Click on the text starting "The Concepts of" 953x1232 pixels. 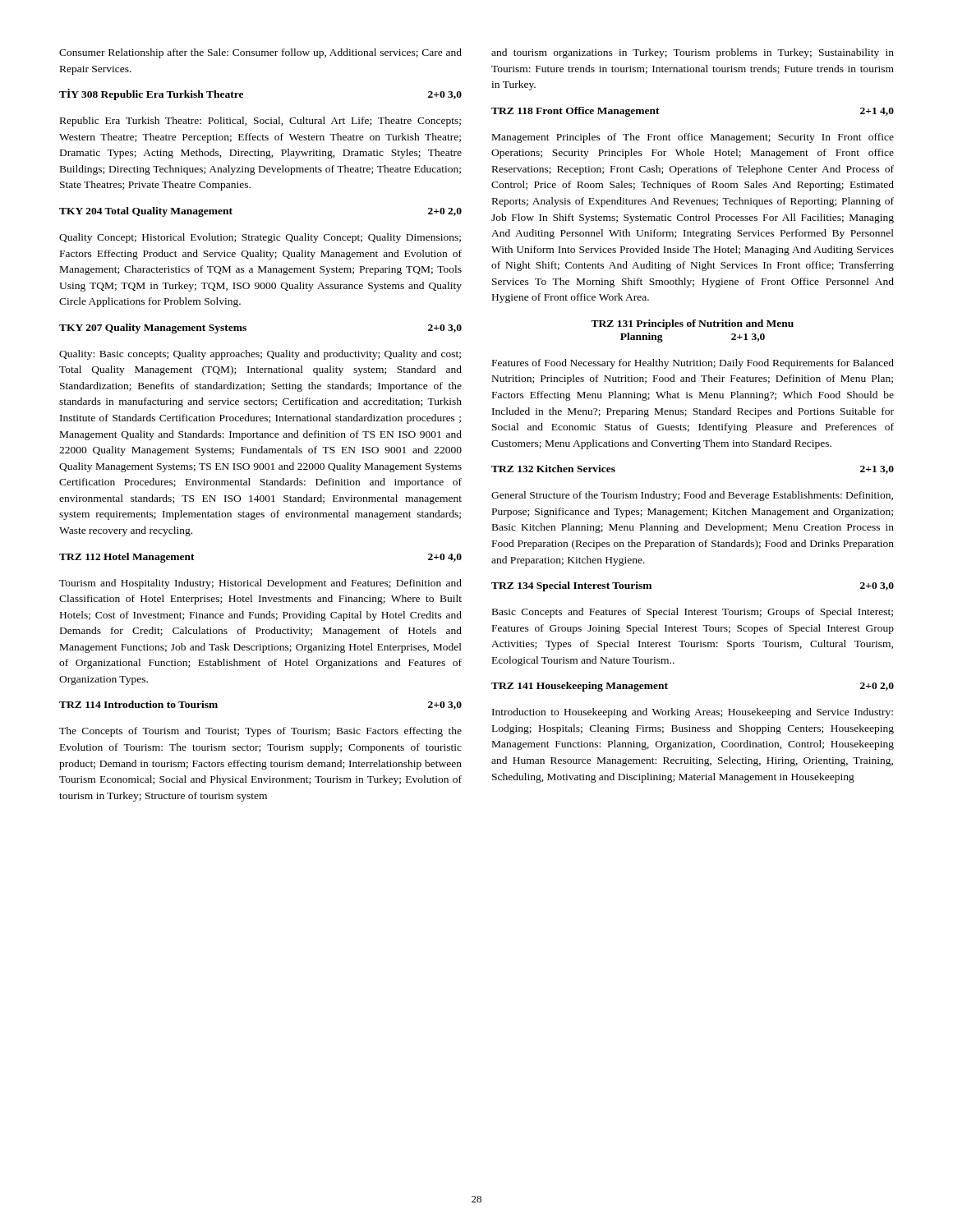pos(260,763)
